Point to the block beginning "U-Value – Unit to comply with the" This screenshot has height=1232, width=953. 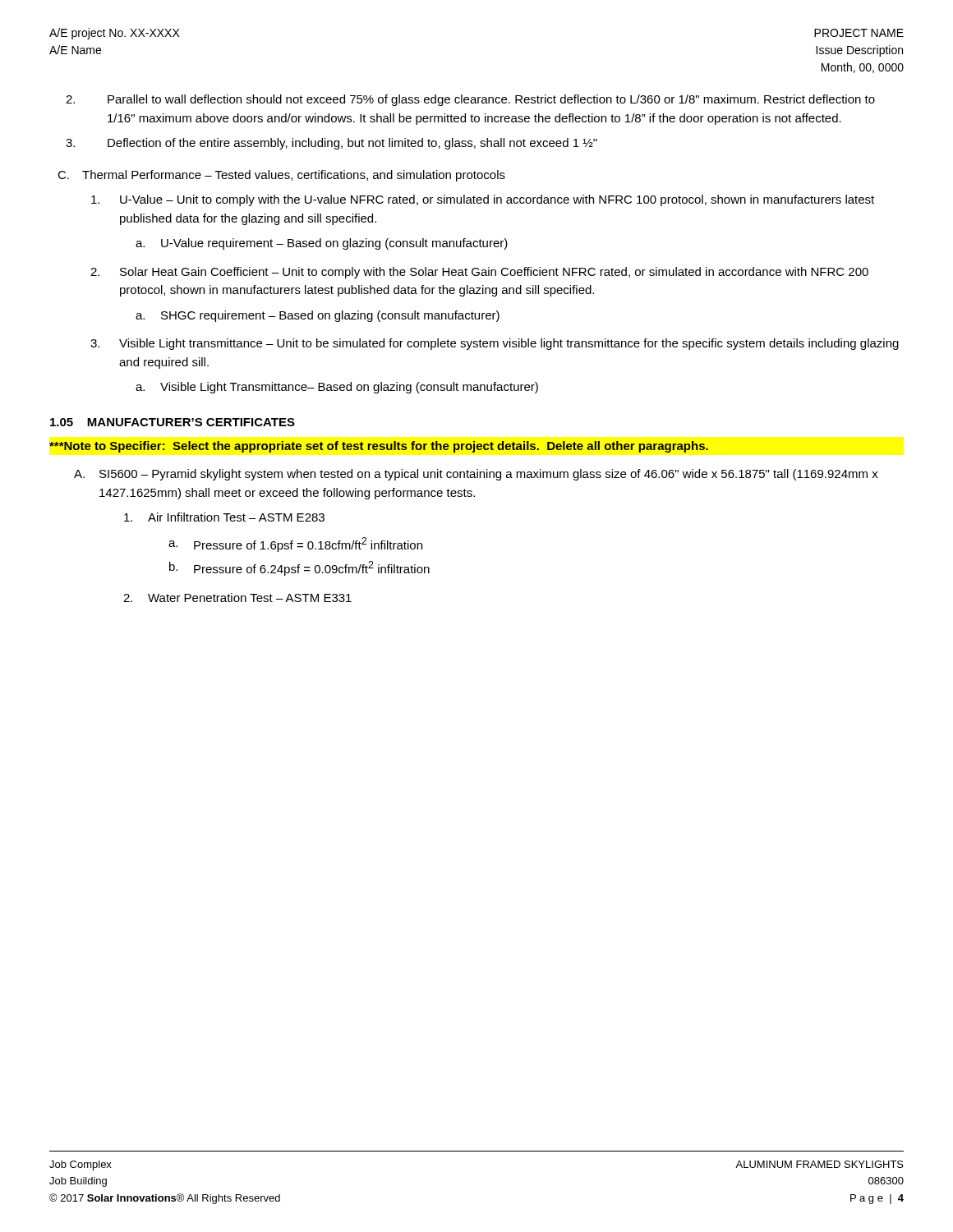[x=497, y=209]
